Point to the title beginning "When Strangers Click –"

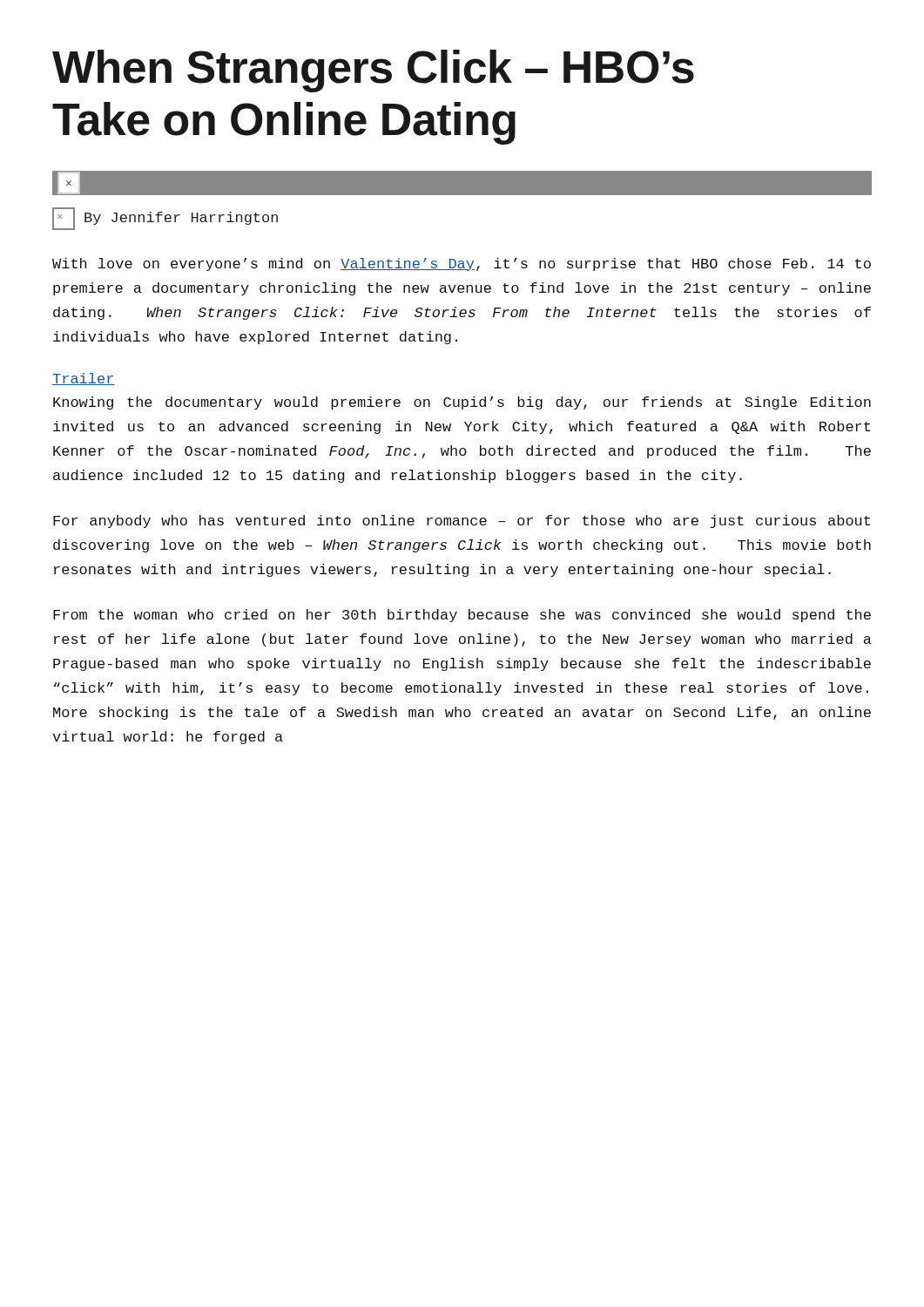pyautogui.click(x=462, y=94)
